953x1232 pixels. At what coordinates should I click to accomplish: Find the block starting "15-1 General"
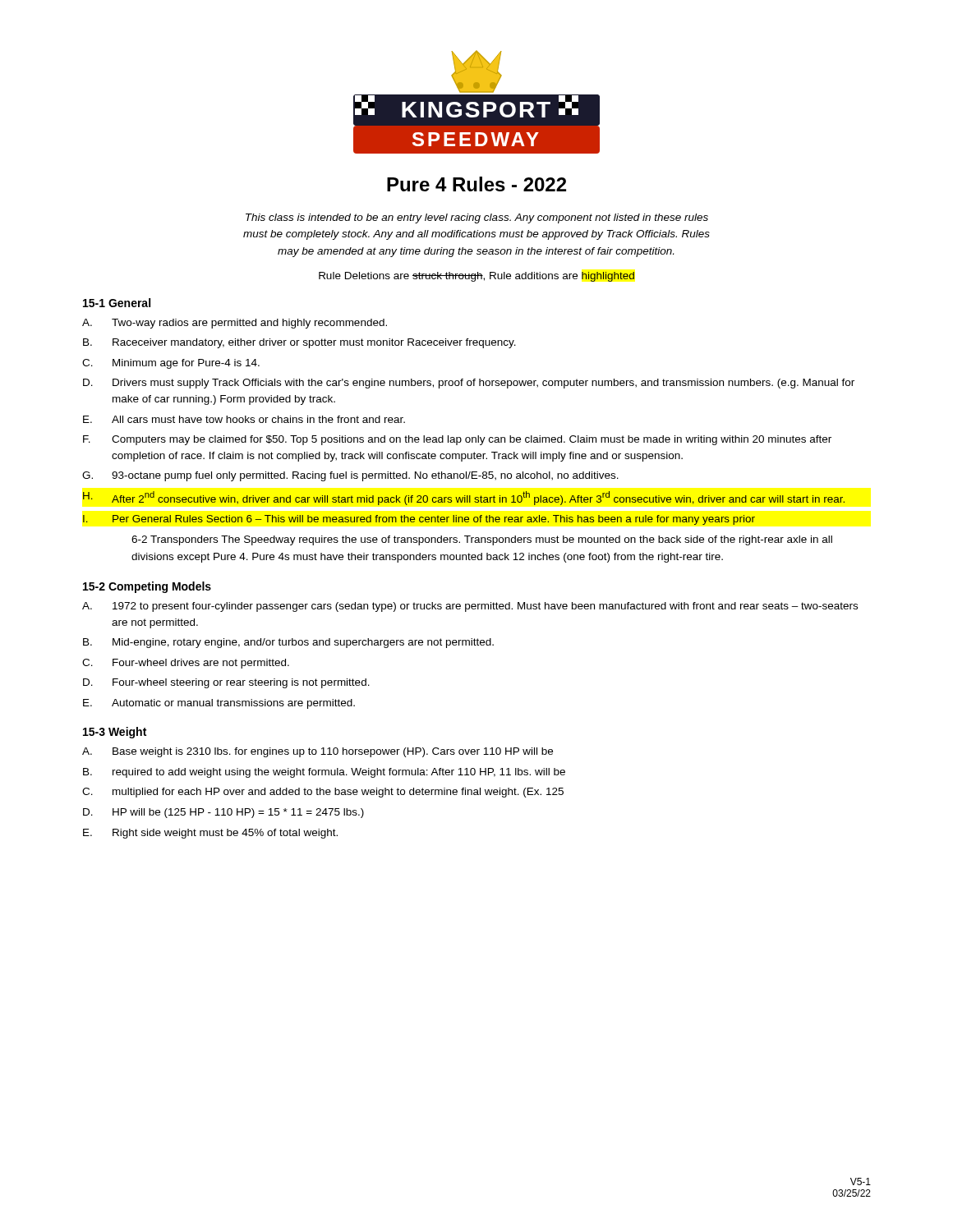(117, 303)
